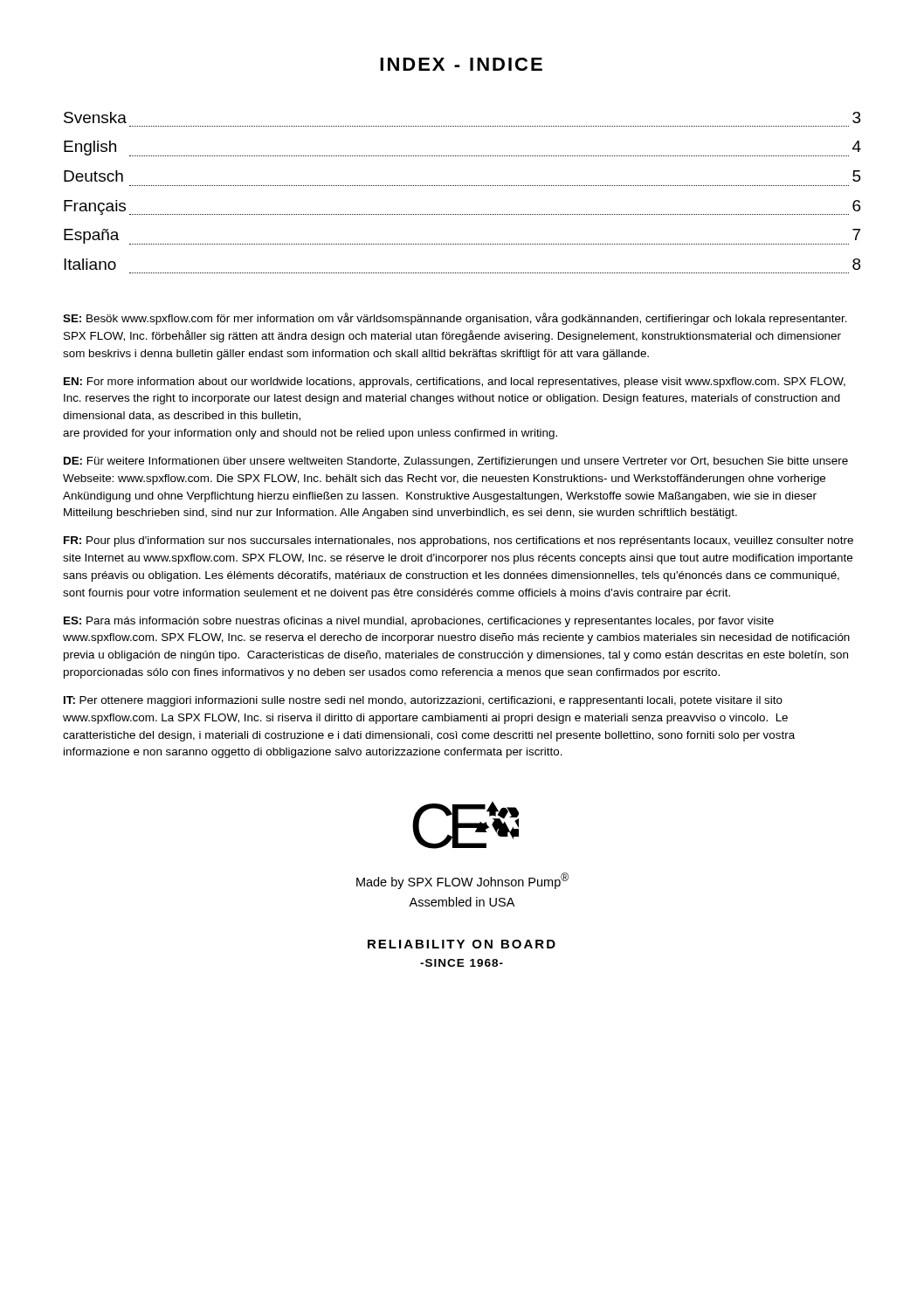Screen dimensions: 1310x924
Task: Click on the text starting "IT: Per ottenere maggiori informazioni"
Action: click(462, 726)
